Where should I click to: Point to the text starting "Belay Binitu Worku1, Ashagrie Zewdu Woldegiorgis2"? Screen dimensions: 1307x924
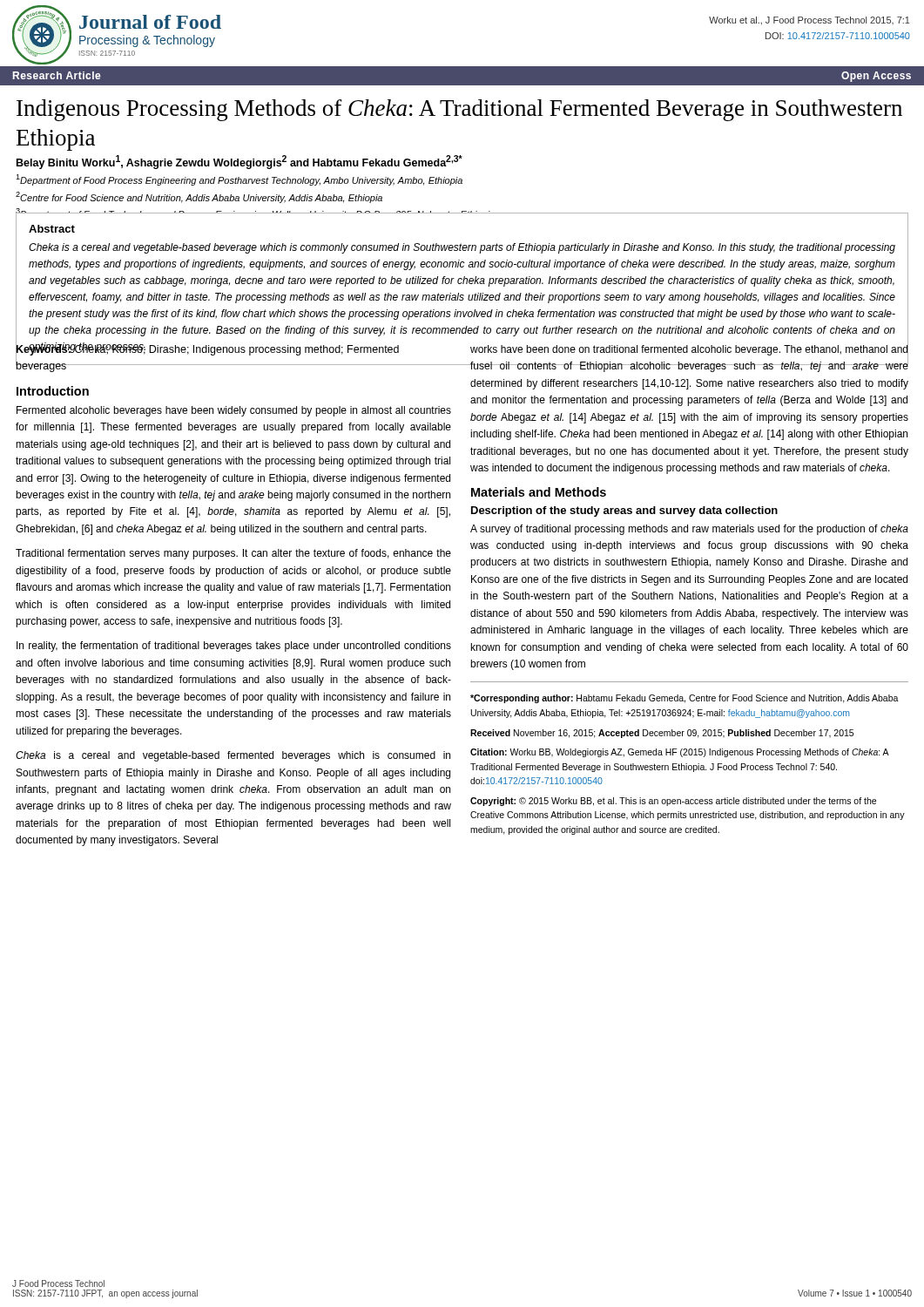click(239, 162)
